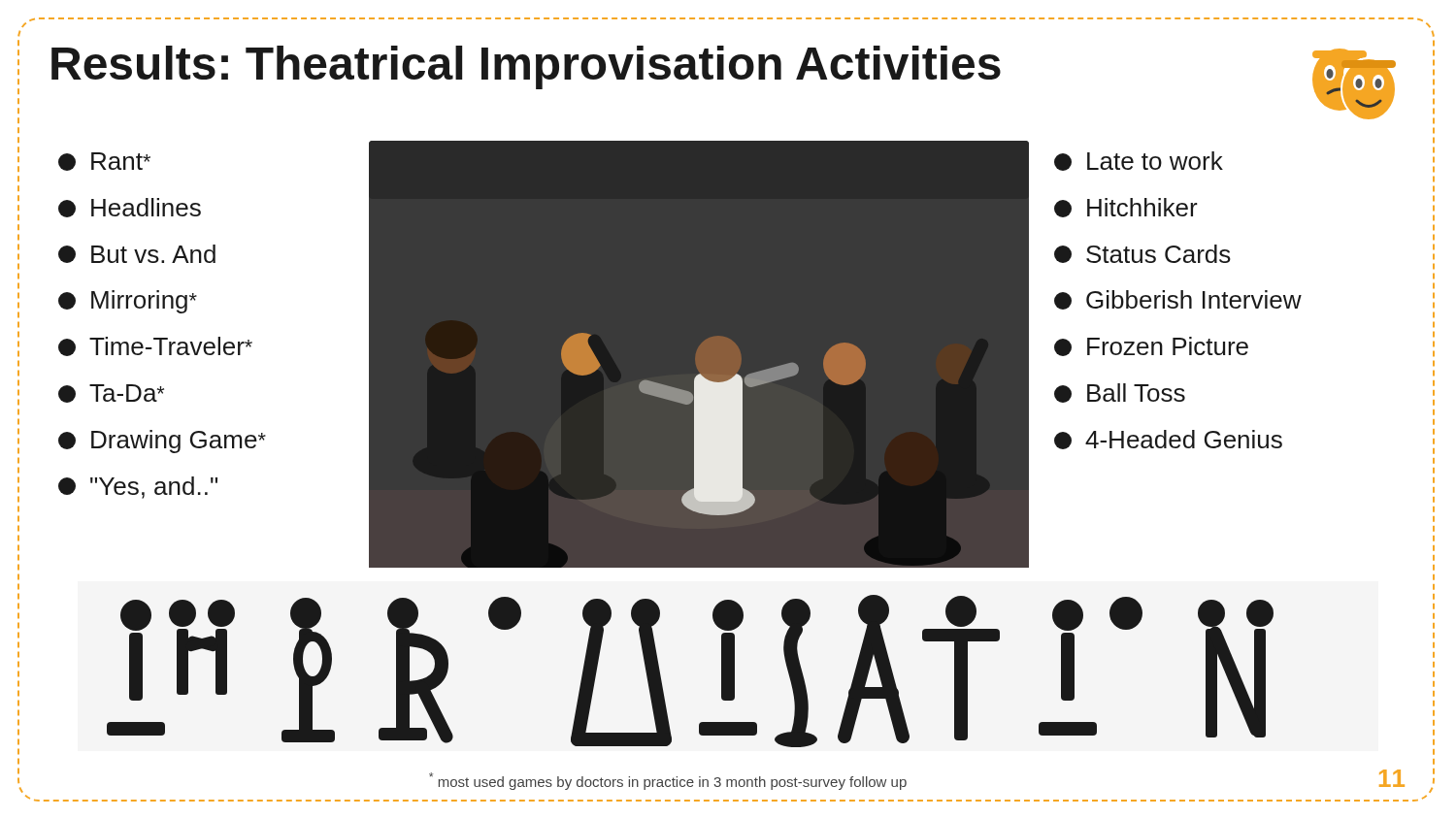Locate the block of text that opens with "most used games by doctors in"
1456x819 pixels.
click(668, 780)
